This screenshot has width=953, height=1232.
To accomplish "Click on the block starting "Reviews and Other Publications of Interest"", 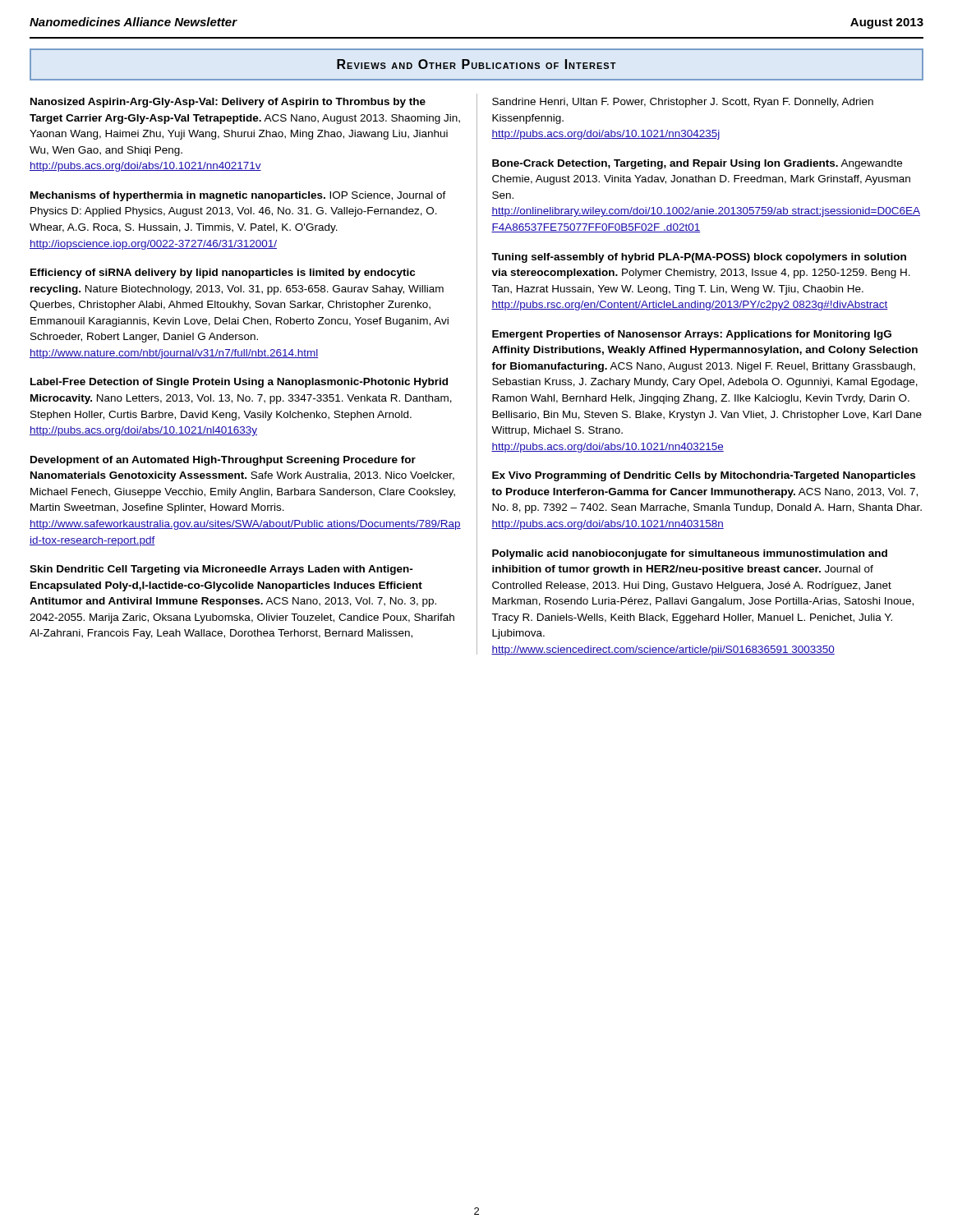I will pyautogui.click(x=476, y=64).
